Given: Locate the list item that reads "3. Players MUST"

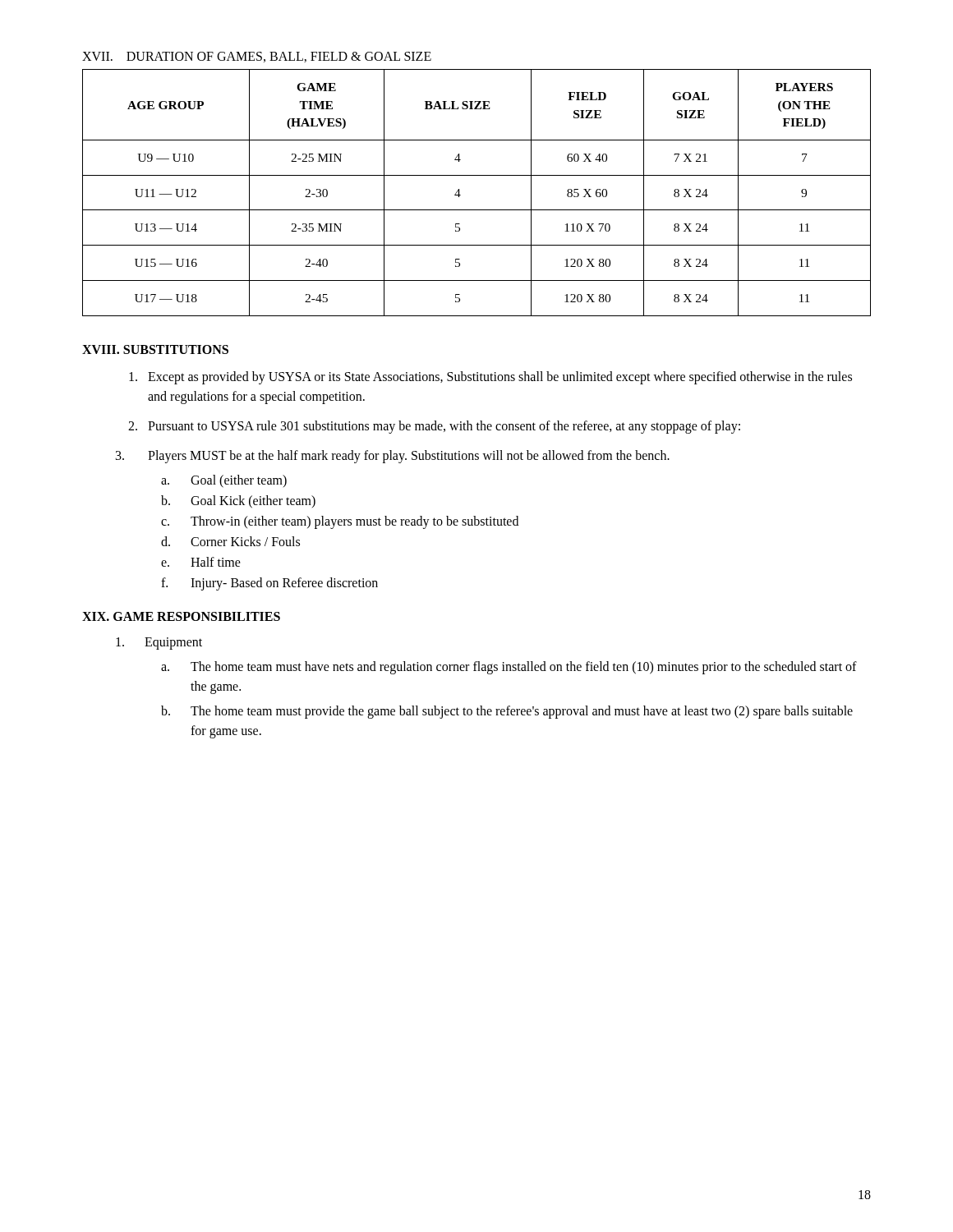Looking at the screenshot, I should point(392,455).
